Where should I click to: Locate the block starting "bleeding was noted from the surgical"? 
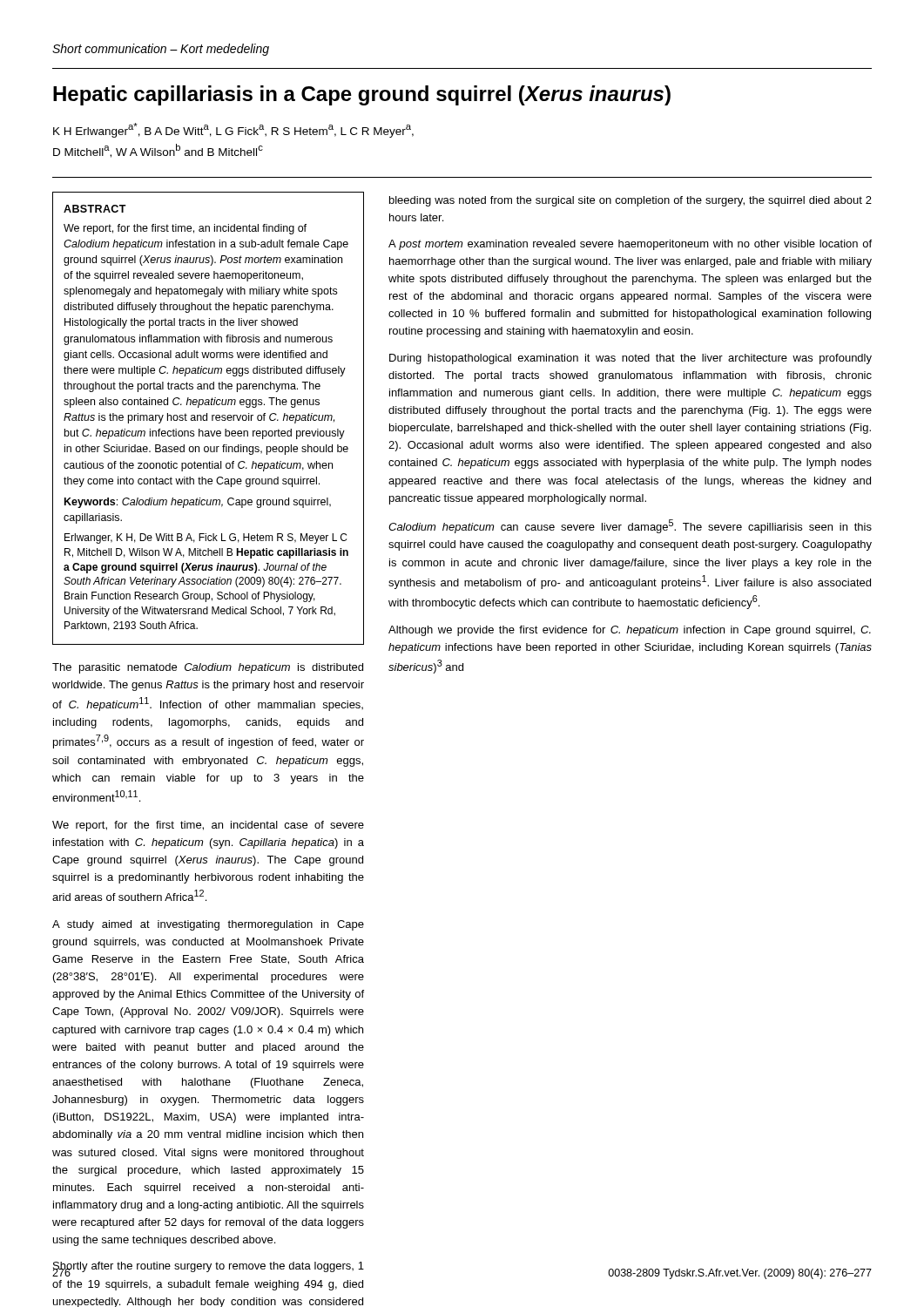point(630,434)
